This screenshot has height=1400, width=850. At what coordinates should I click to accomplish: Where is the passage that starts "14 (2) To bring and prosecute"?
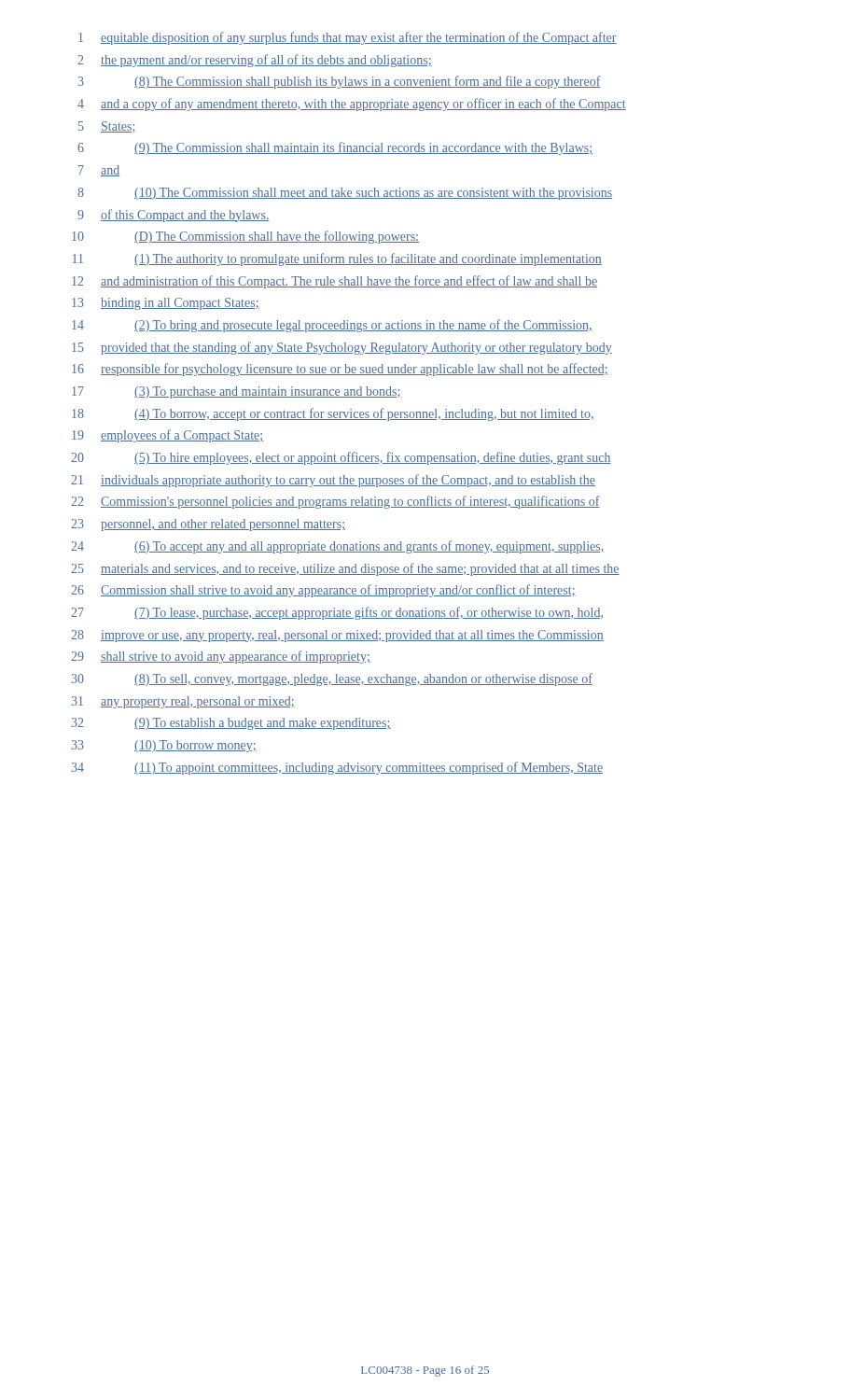point(425,326)
